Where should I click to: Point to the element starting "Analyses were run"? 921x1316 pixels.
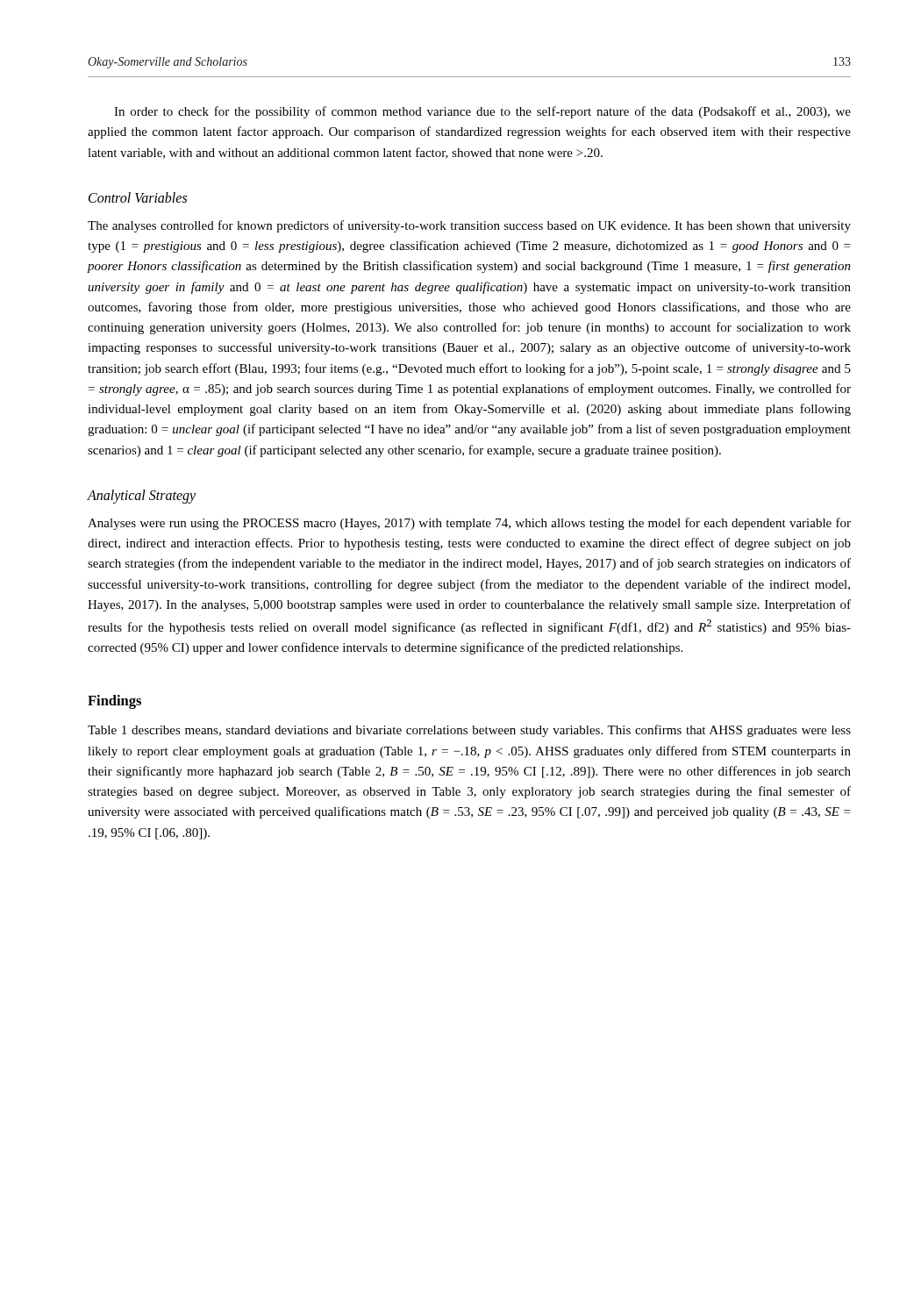(x=469, y=586)
